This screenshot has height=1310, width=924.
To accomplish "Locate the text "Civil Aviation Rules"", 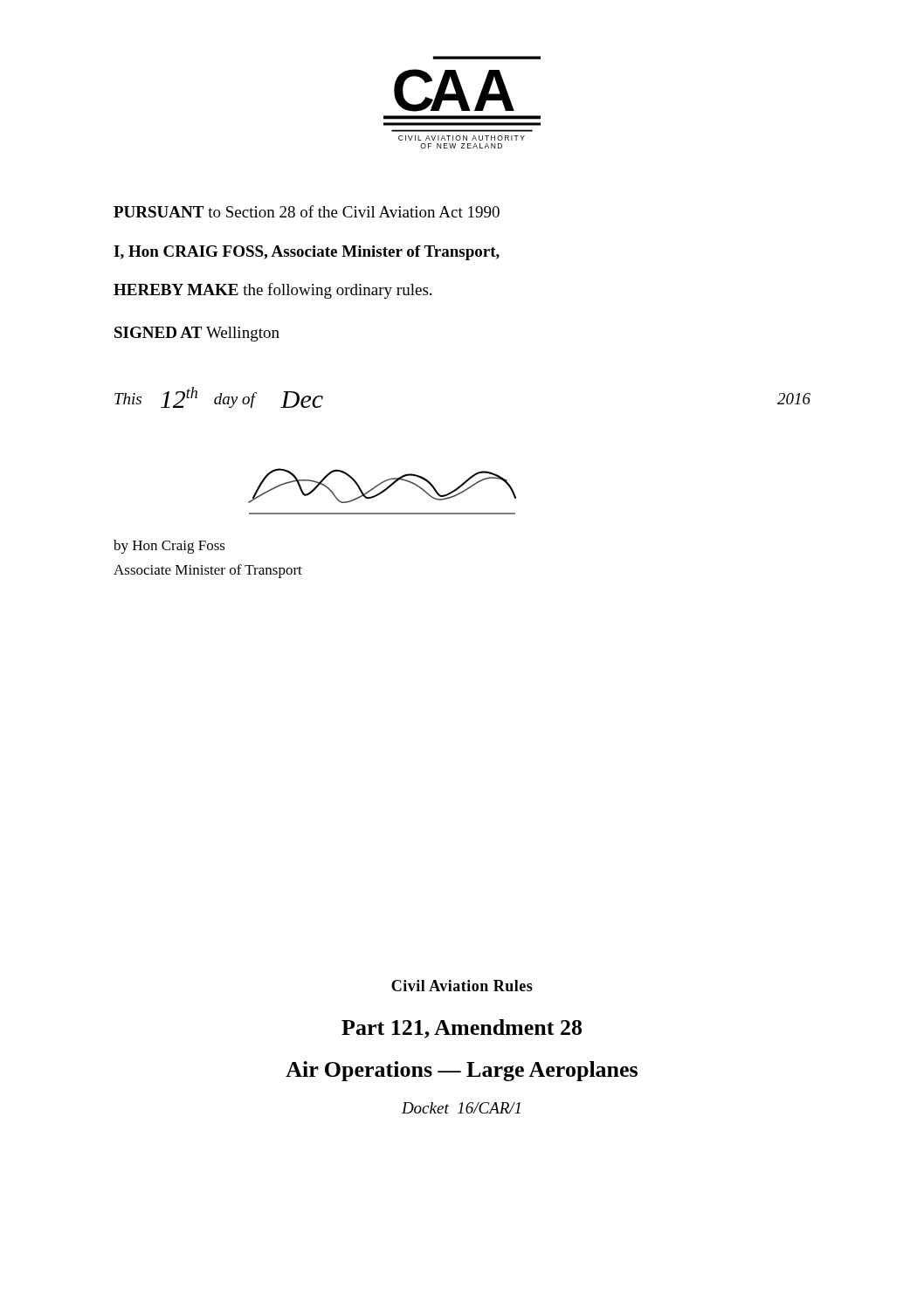I will click(462, 986).
